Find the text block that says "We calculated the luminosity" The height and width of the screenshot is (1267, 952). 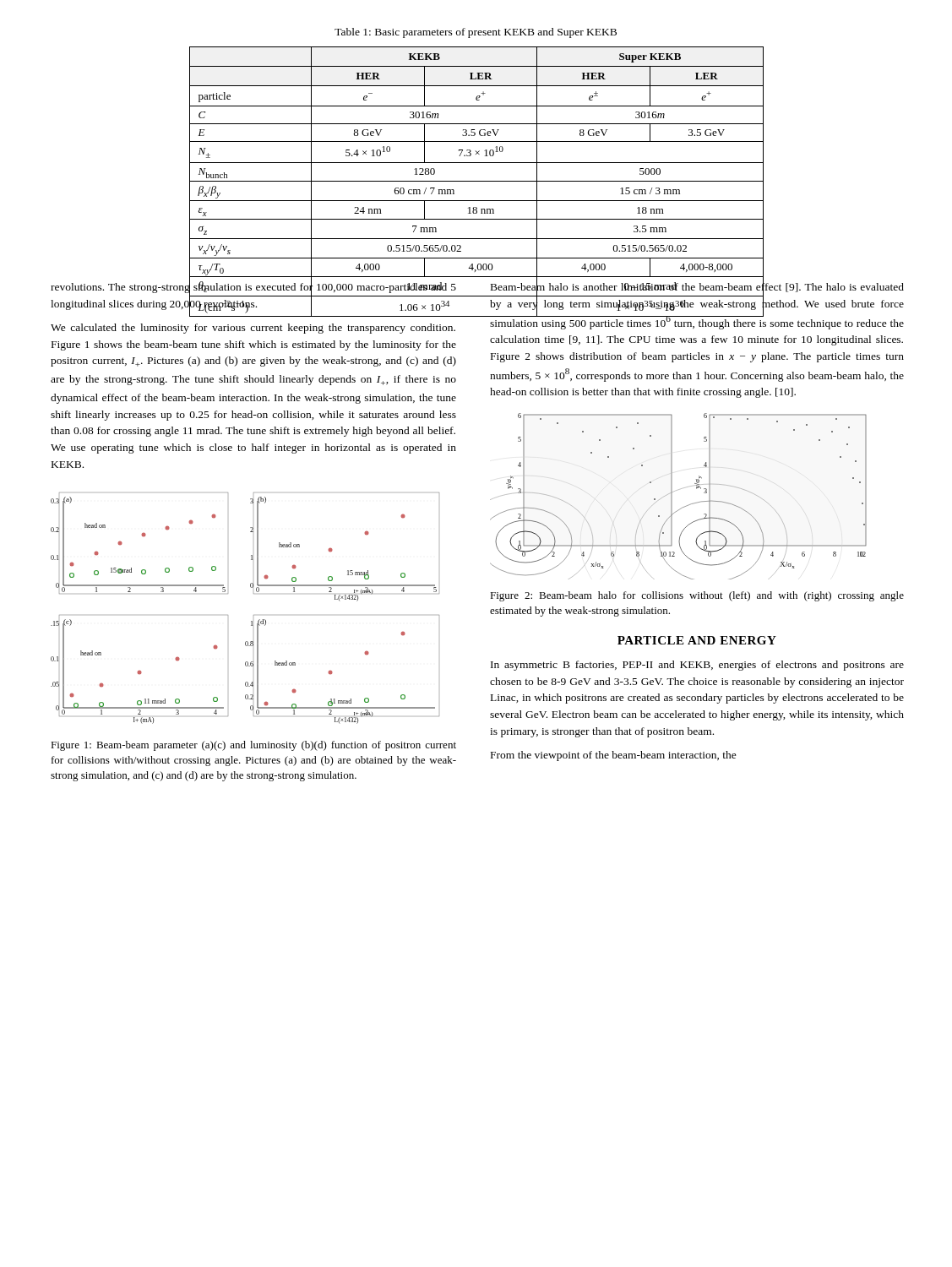pos(253,396)
